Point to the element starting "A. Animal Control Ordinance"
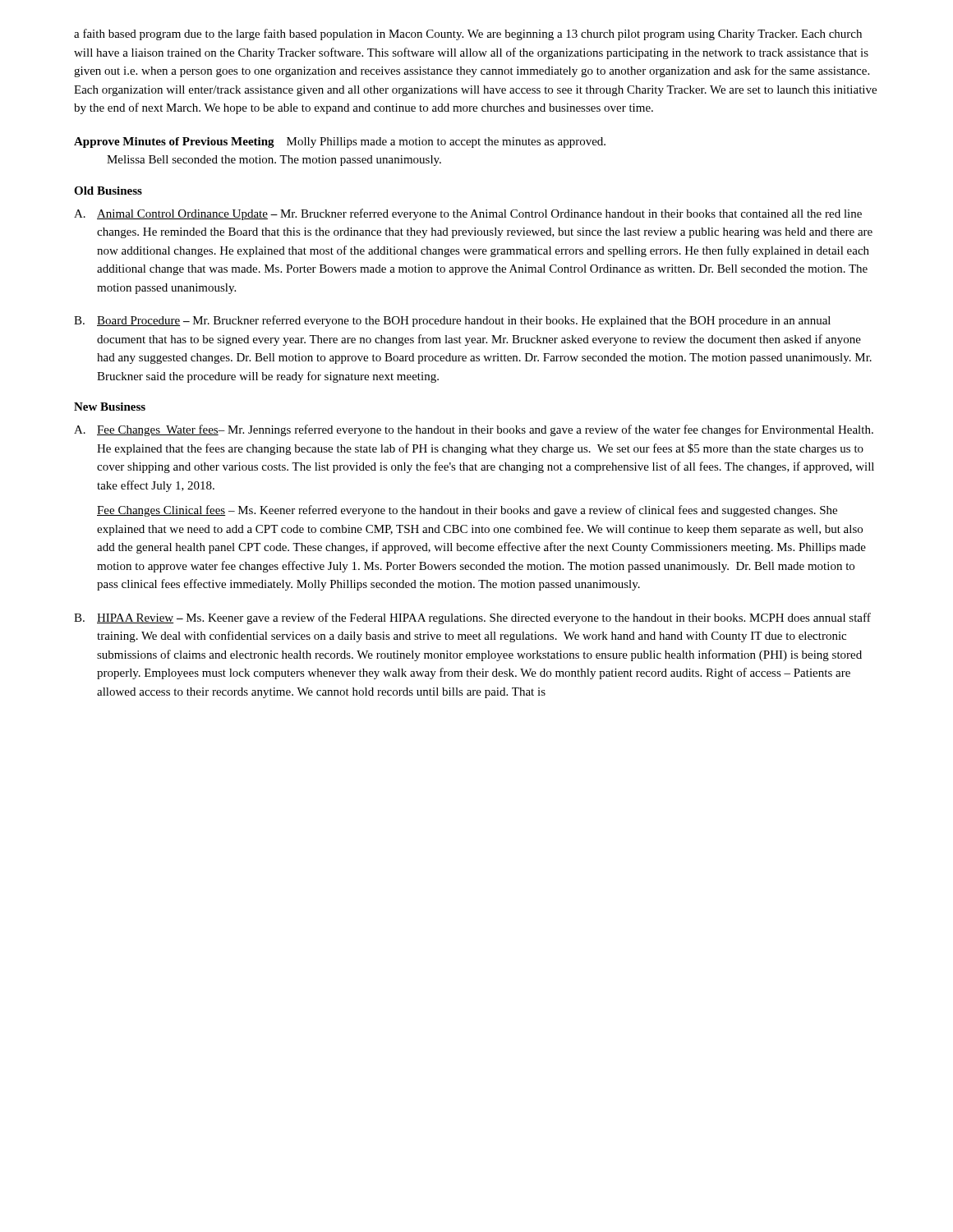Viewport: 953px width, 1232px height. click(x=476, y=250)
